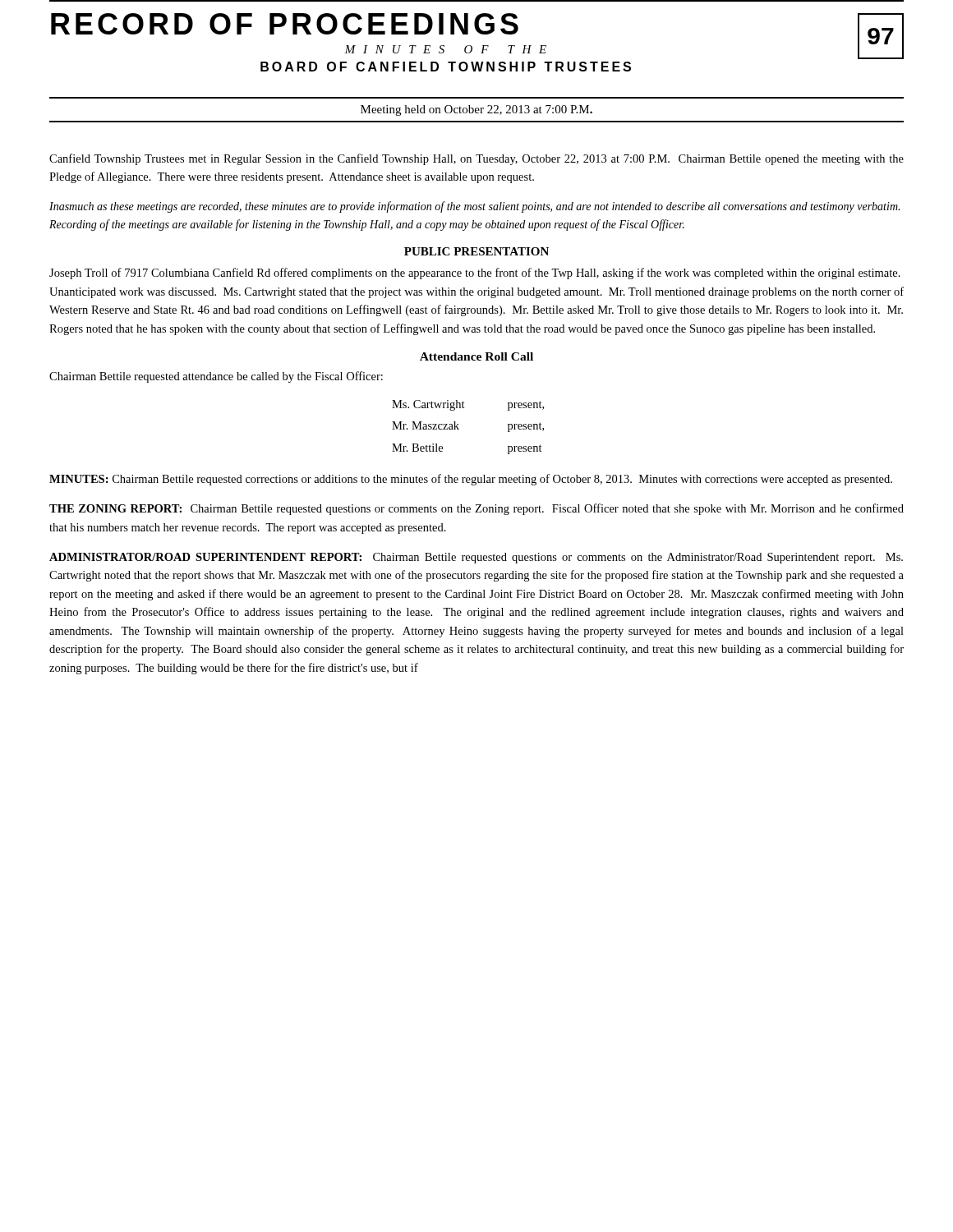Locate the block of text that opens with "Inasmuch as these meetings are recorded,"
Image resolution: width=953 pixels, height=1232 pixels.
(476, 215)
